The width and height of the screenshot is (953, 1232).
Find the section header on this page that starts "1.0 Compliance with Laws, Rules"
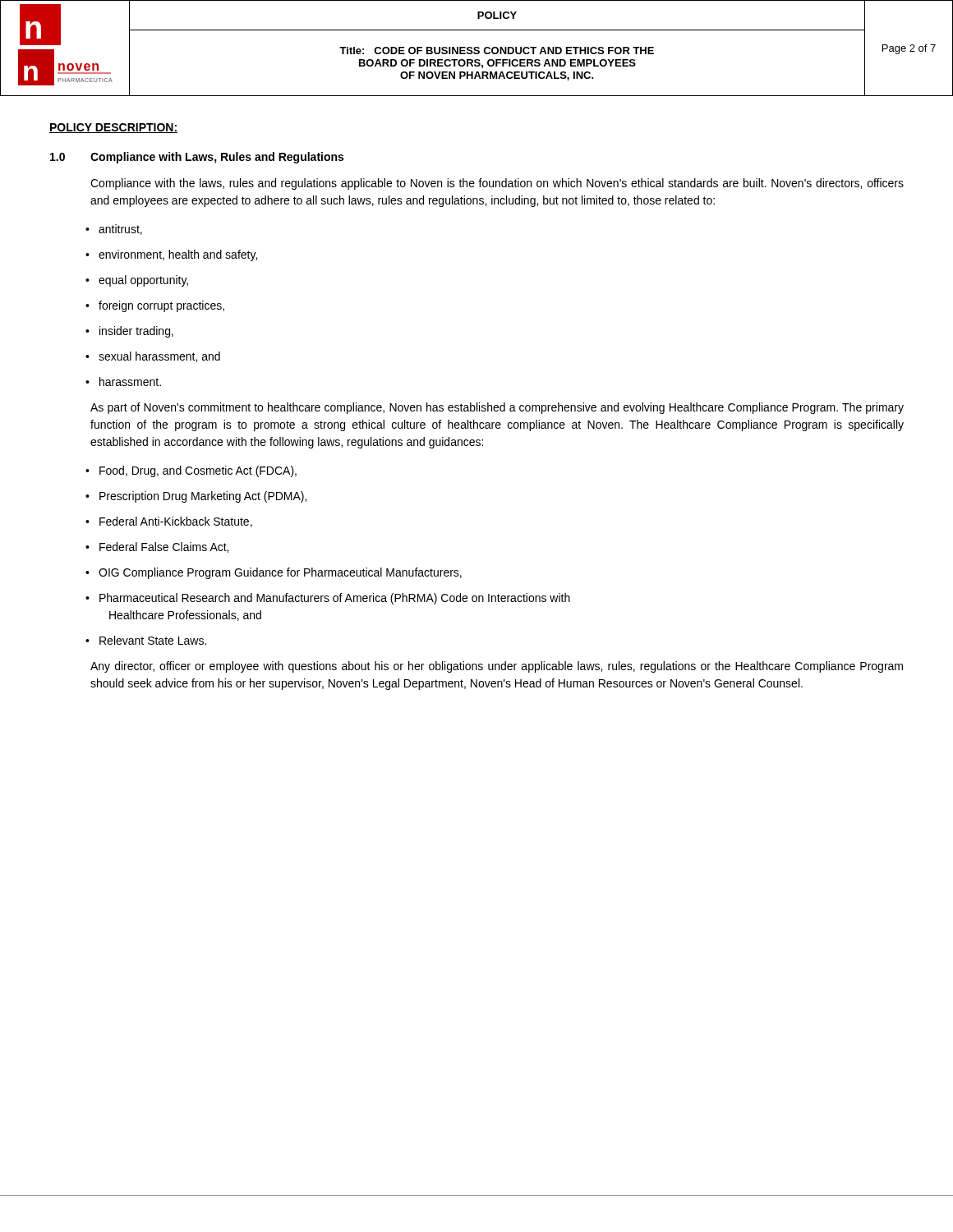(x=197, y=157)
